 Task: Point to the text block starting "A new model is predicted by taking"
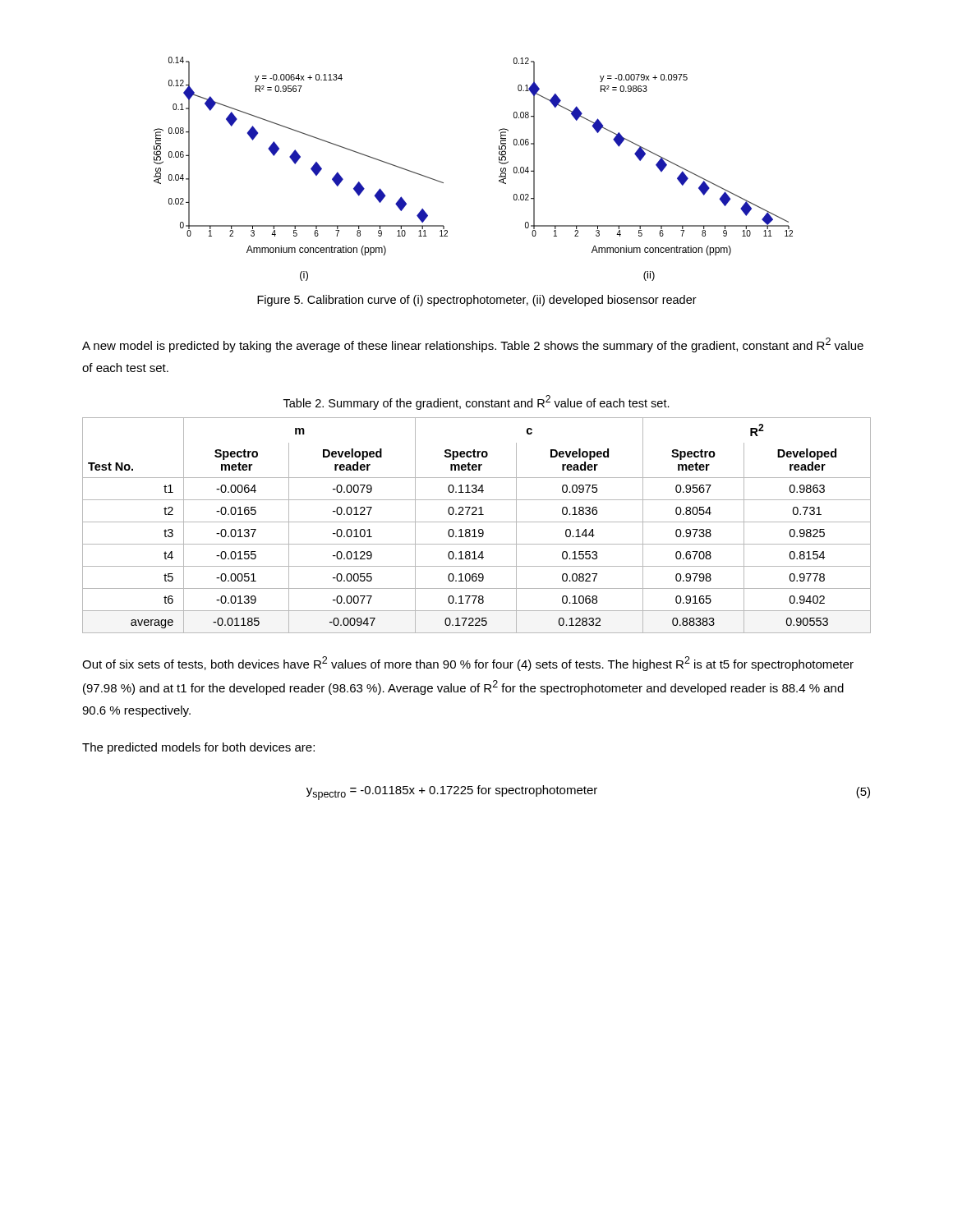pyautogui.click(x=476, y=355)
